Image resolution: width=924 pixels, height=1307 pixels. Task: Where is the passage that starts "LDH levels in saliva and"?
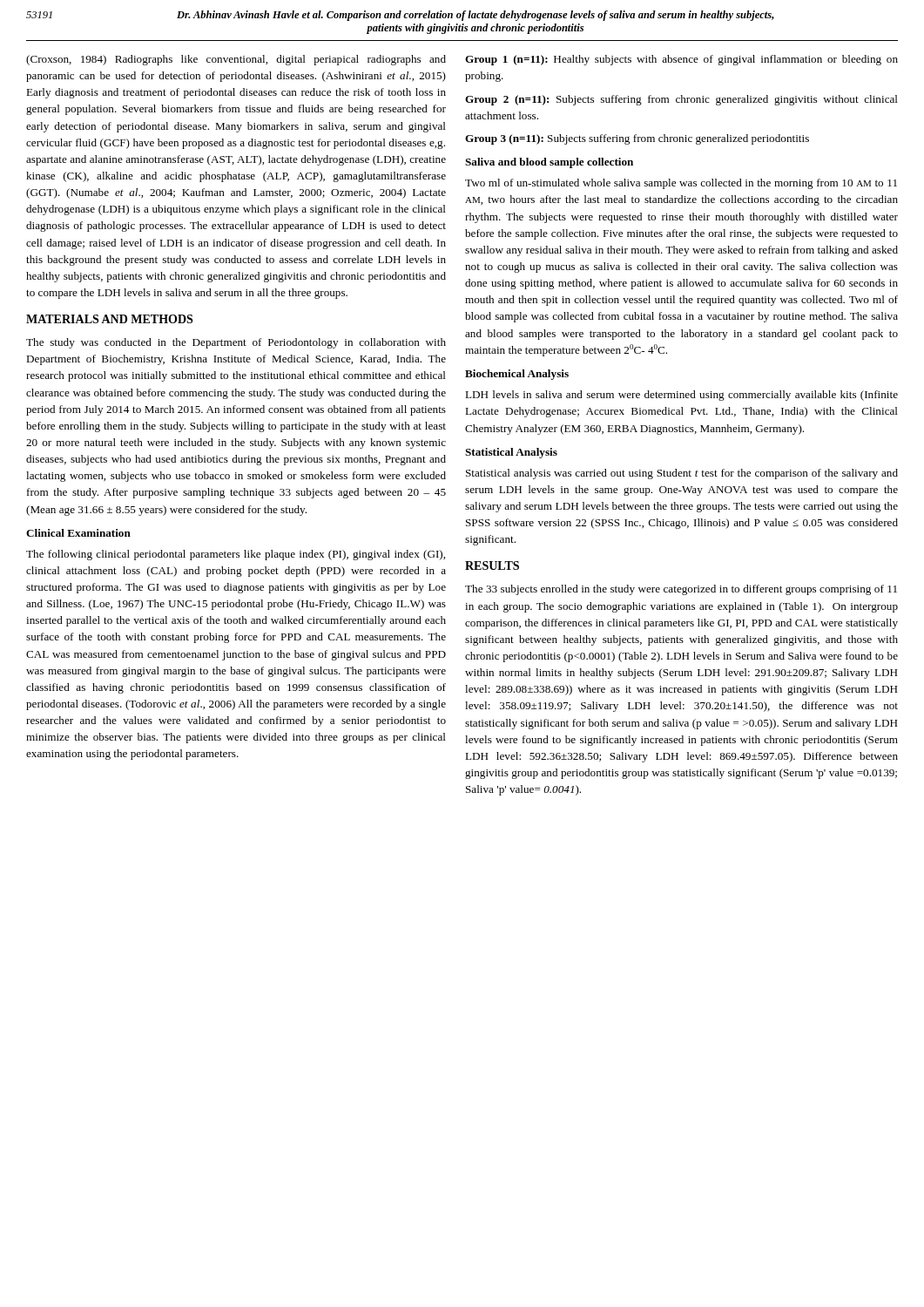tap(681, 411)
